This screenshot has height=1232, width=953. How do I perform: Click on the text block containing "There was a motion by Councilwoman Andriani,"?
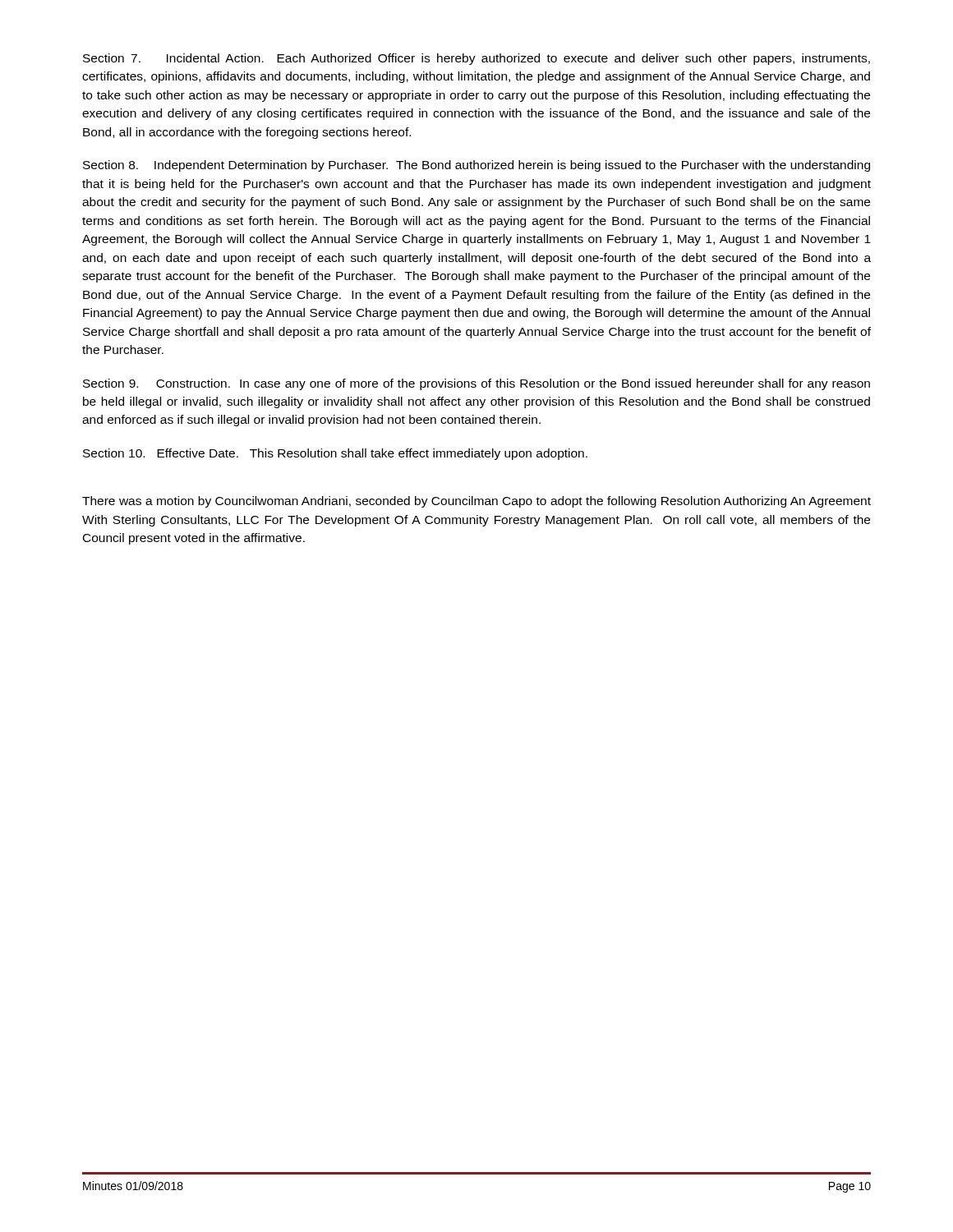(x=476, y=519)
